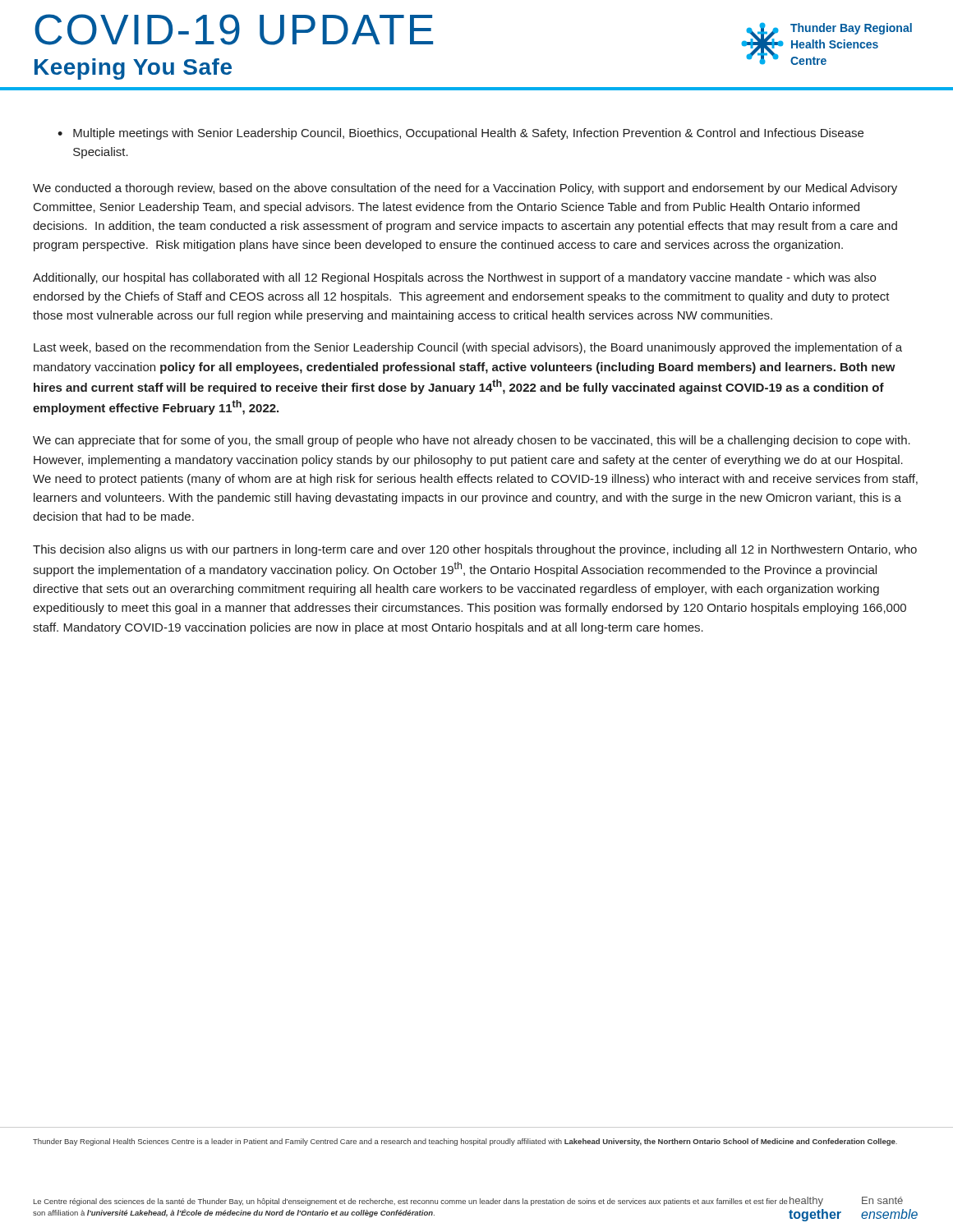Image resolution: width=953 pixels, height=1232 pixels.
Task: Locate the block of text that opens with "We conducted a thorough review, based on the"
Action: pos(465,216)
